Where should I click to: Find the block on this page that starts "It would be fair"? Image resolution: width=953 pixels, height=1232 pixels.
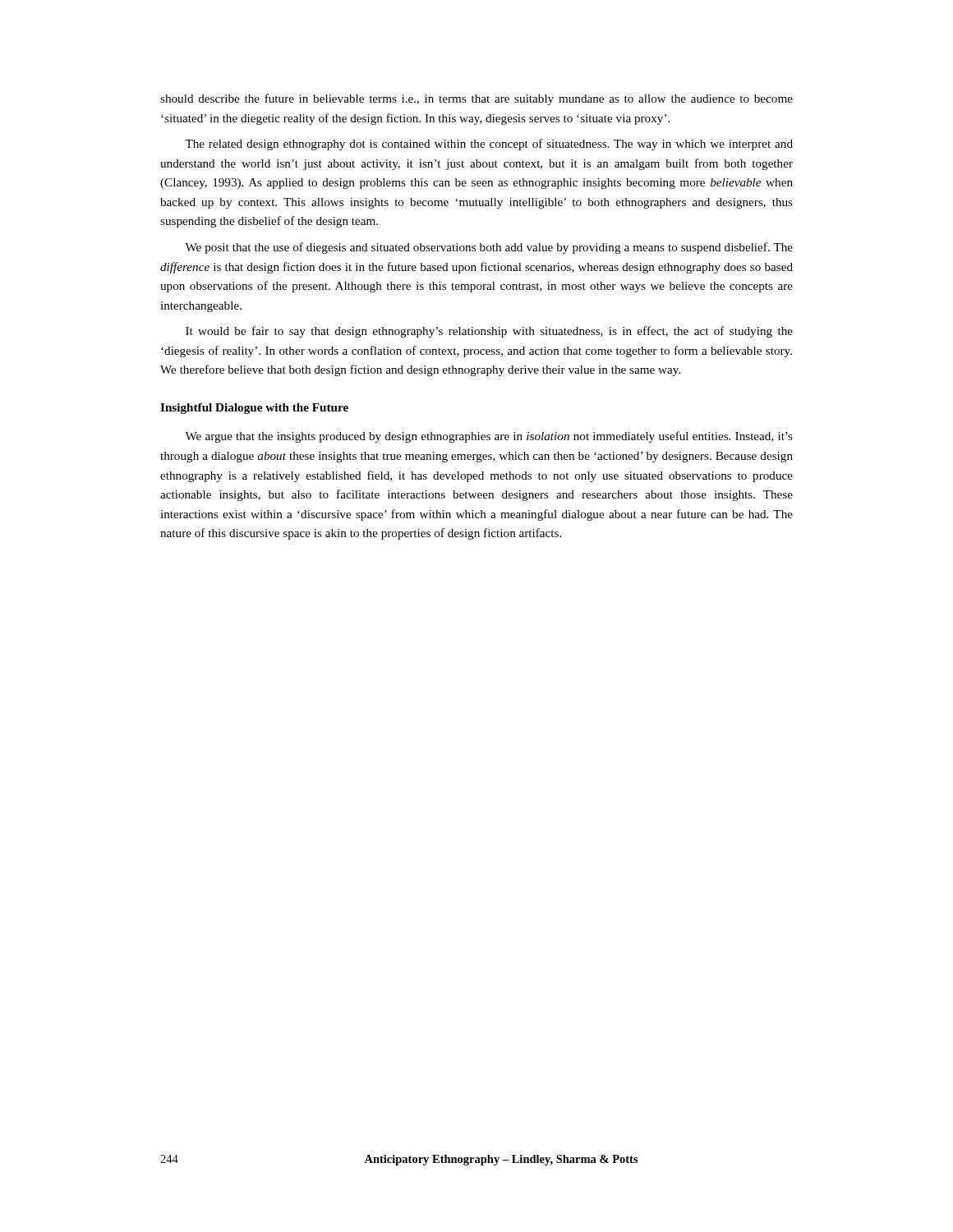pos(476,350)
